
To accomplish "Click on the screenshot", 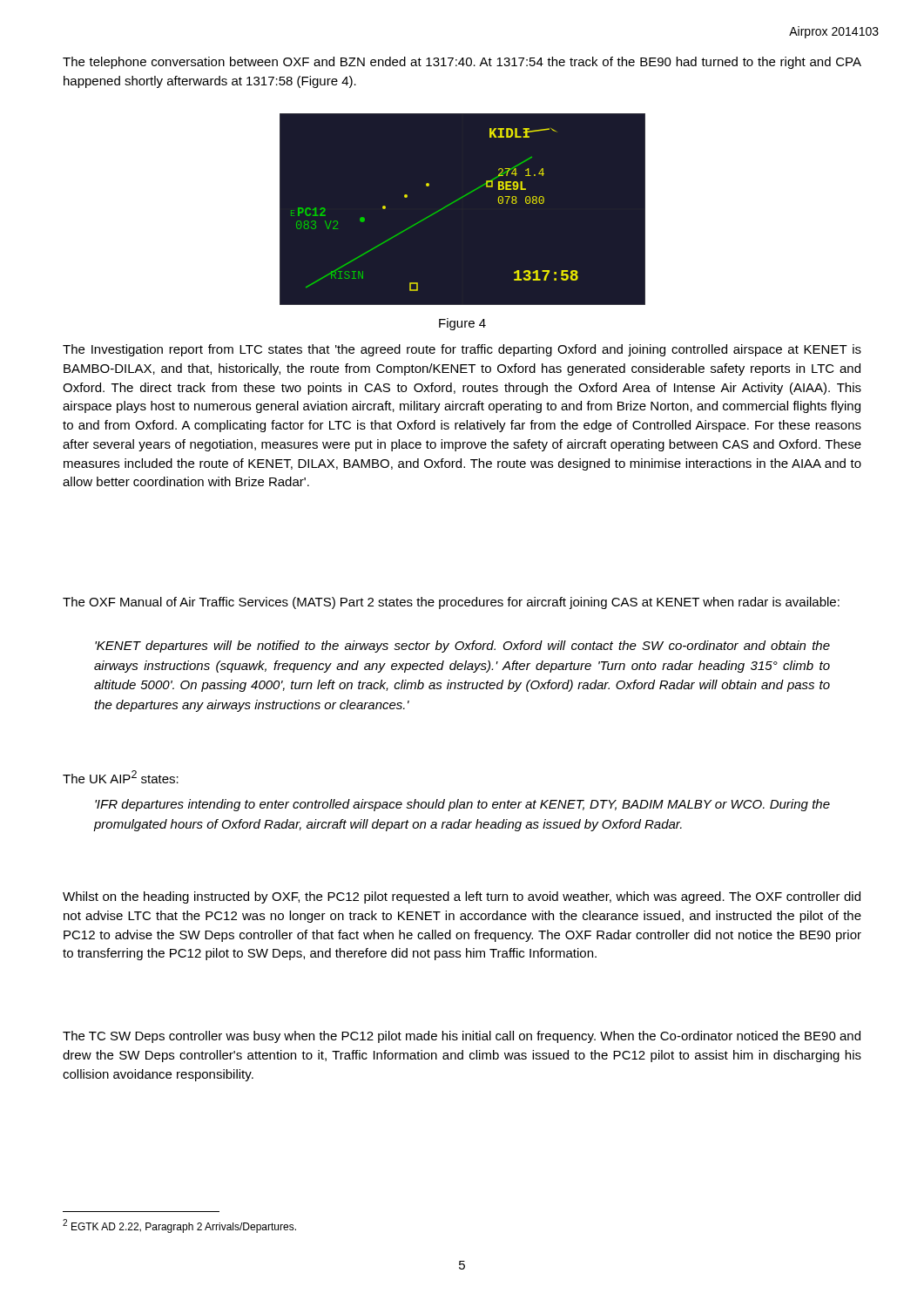I will tap(462, 209).
